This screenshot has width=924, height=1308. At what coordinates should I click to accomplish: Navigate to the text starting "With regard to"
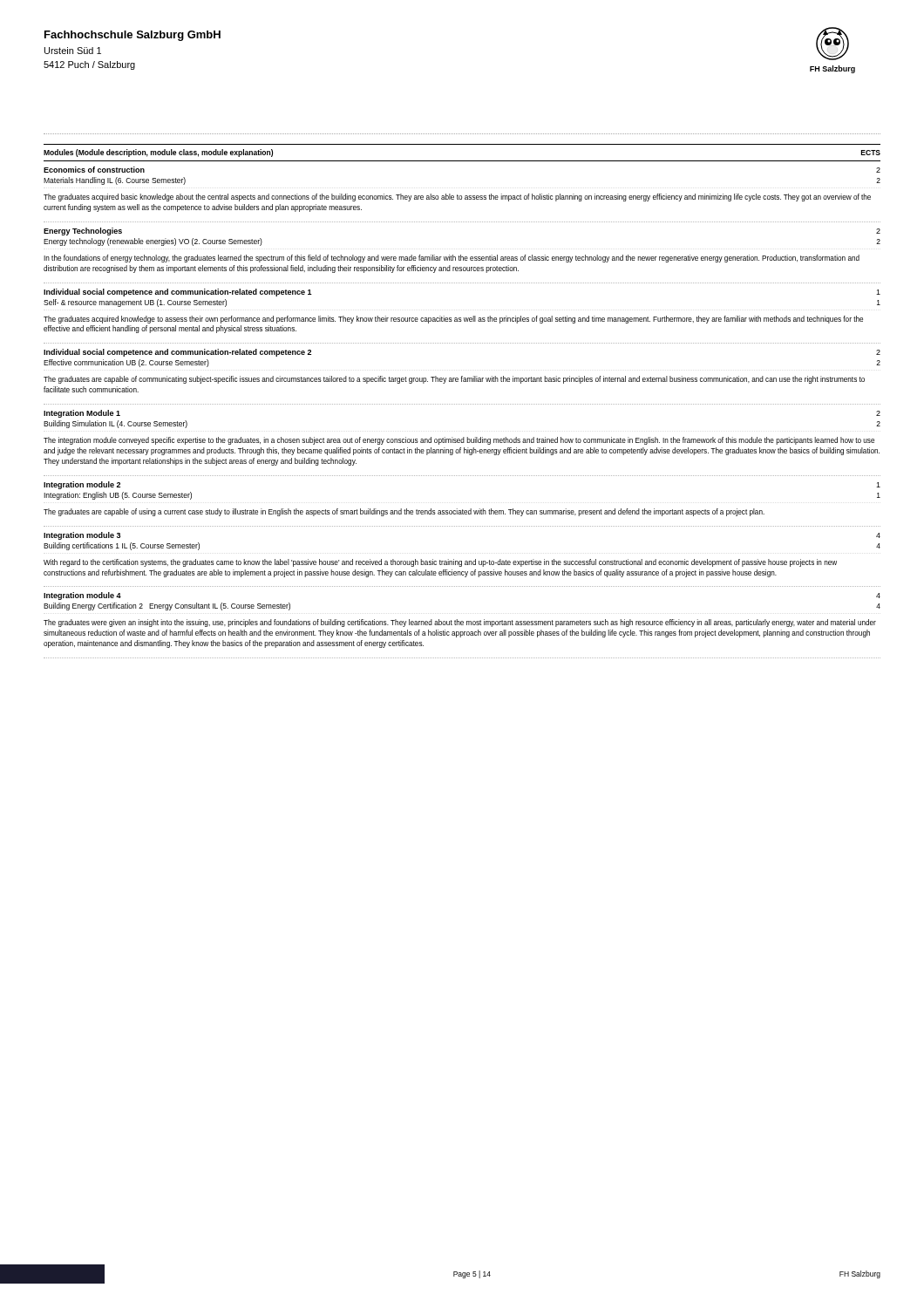440,568
